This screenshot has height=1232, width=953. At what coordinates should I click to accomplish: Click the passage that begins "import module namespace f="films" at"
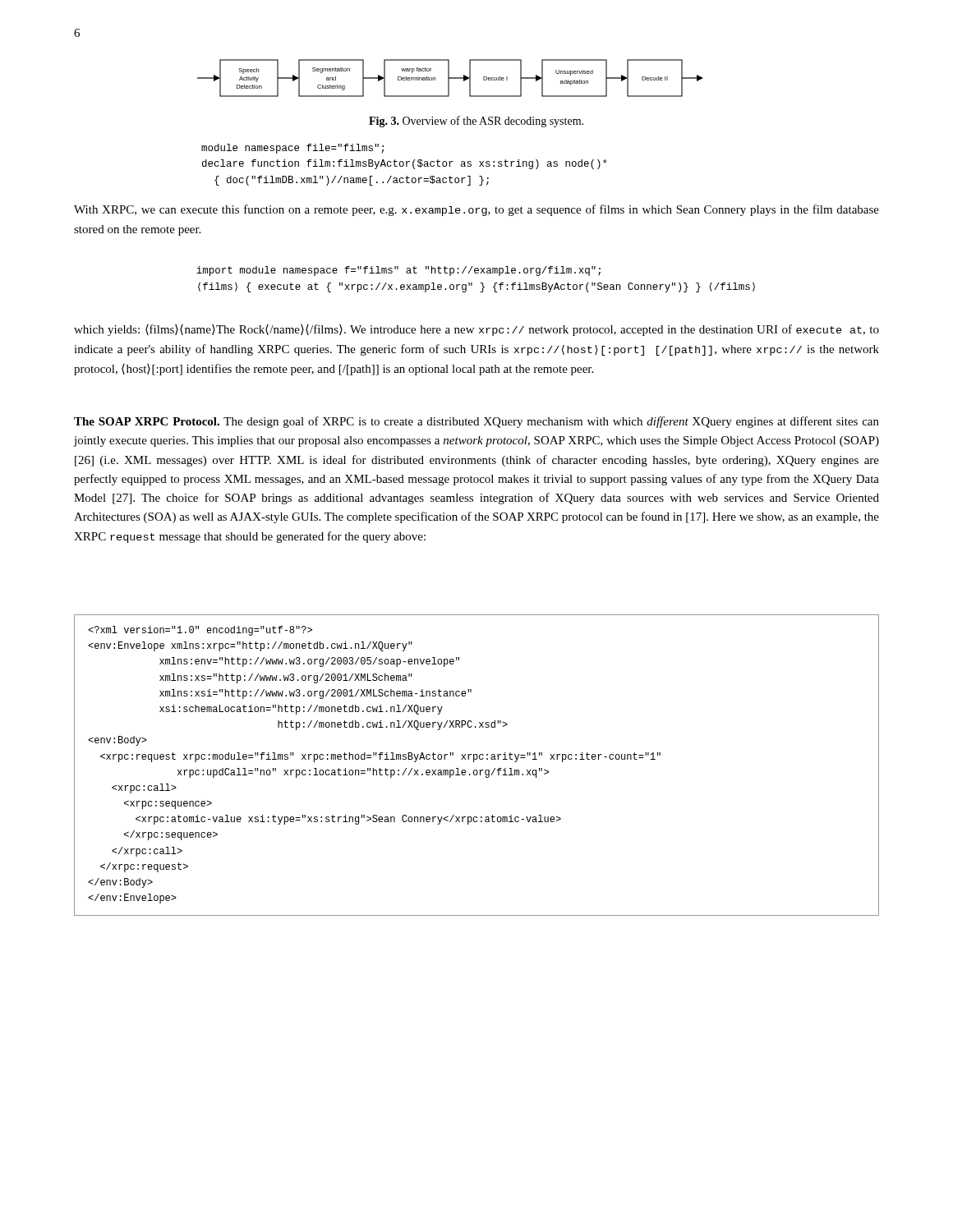[476, 279]
